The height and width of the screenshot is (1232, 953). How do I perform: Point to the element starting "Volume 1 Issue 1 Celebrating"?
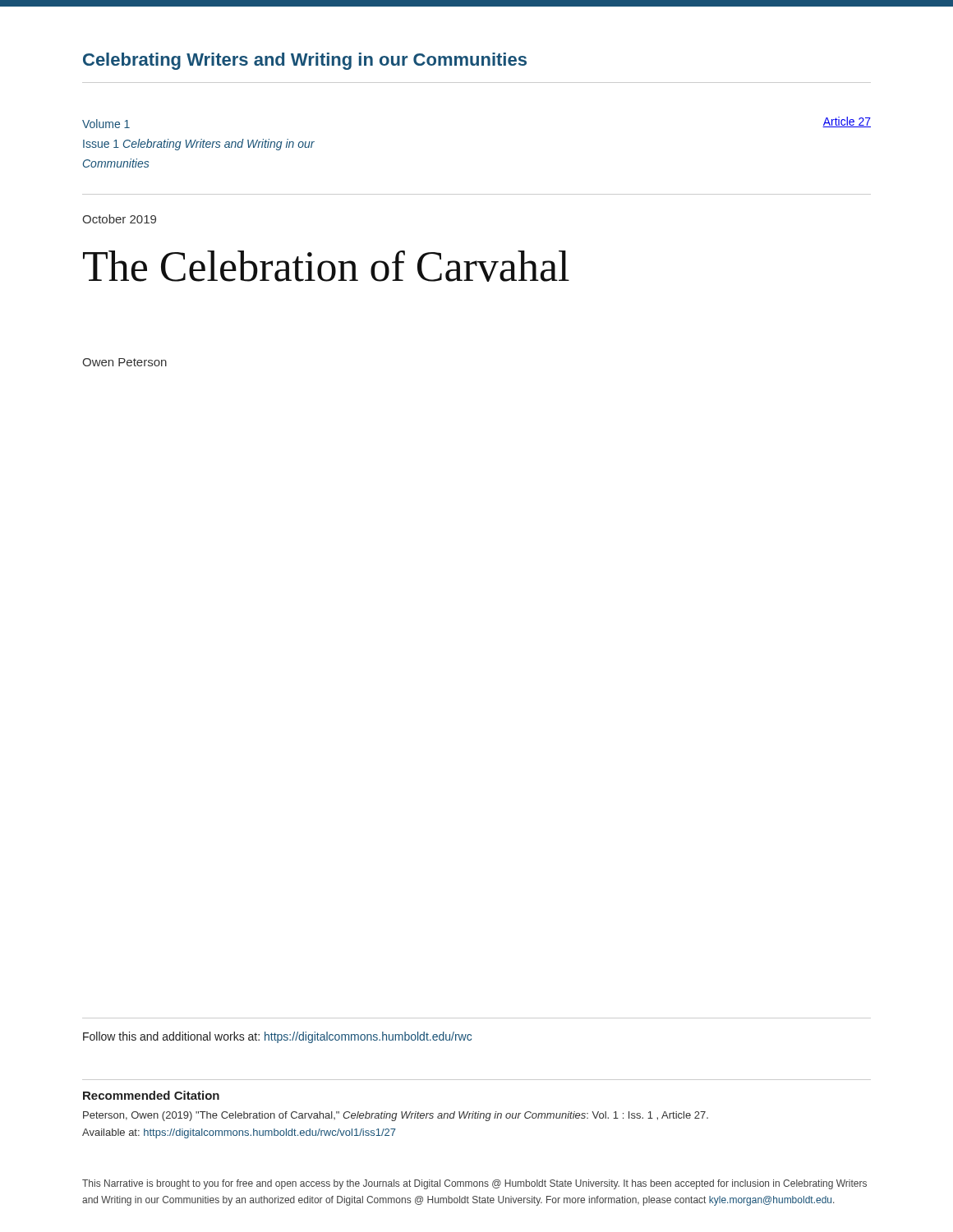pyautogui.click(x=198, y=144)
